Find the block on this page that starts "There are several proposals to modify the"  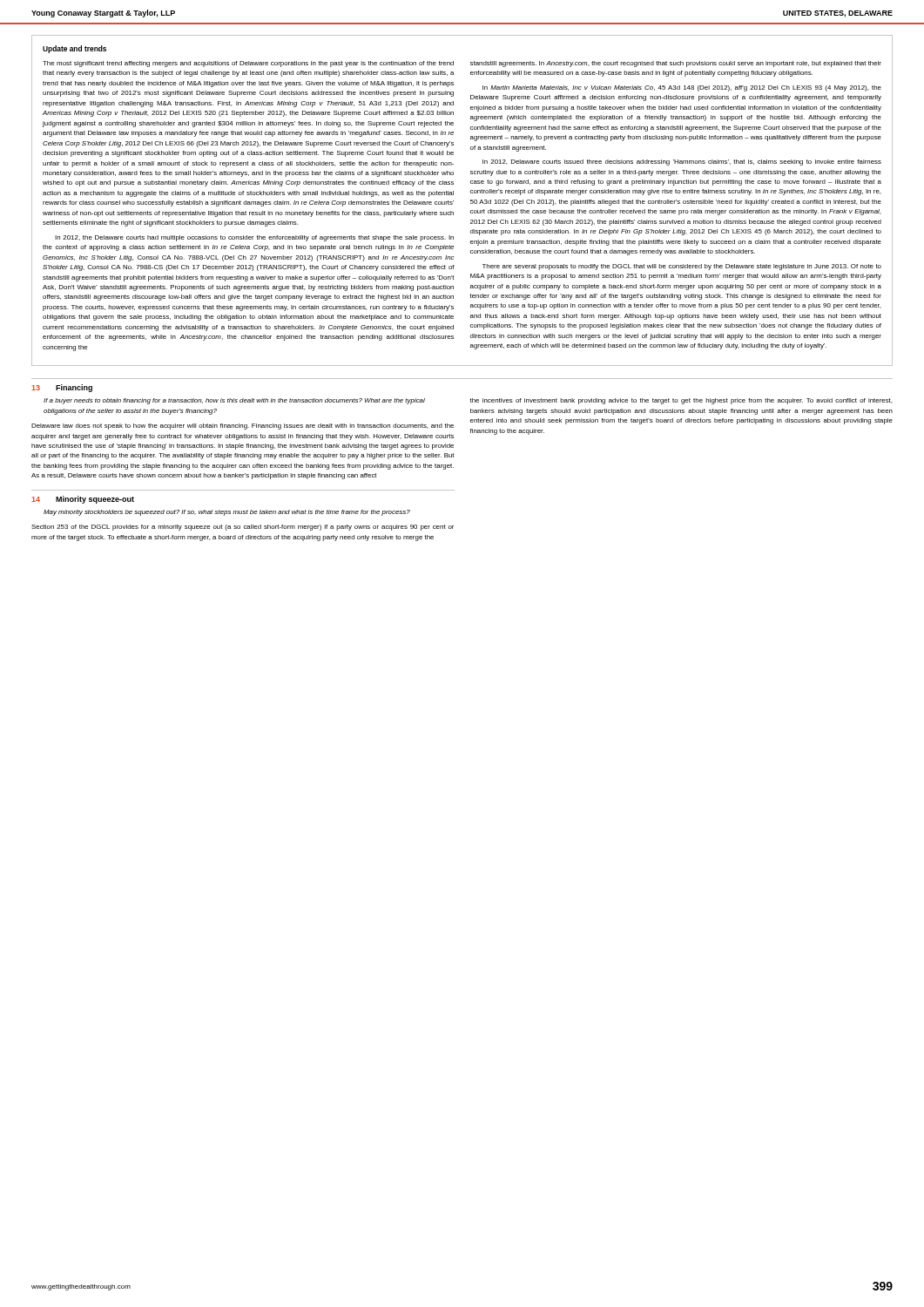(676, 306)
